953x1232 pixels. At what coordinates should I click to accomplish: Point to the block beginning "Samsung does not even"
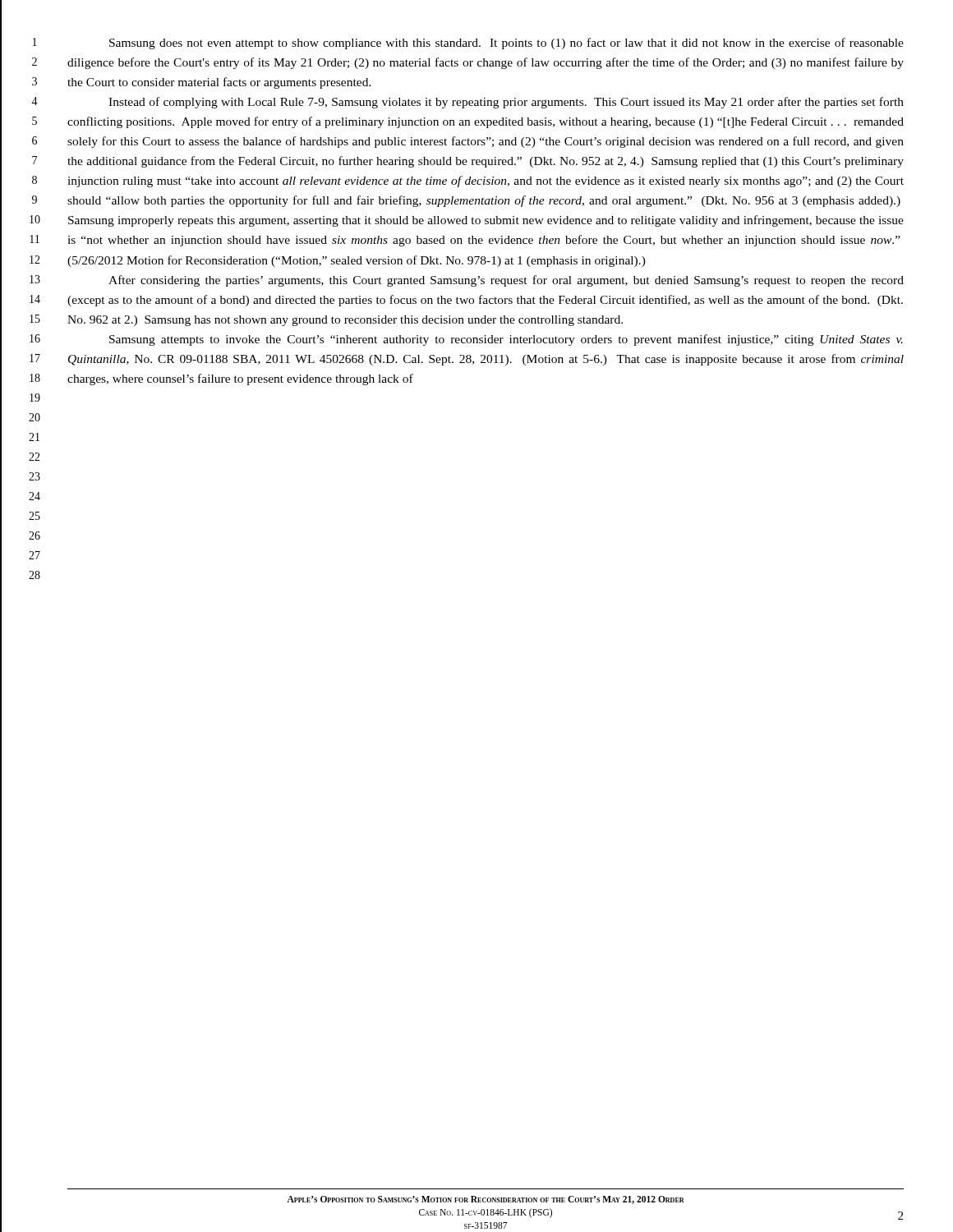click(x=486, y=63)
